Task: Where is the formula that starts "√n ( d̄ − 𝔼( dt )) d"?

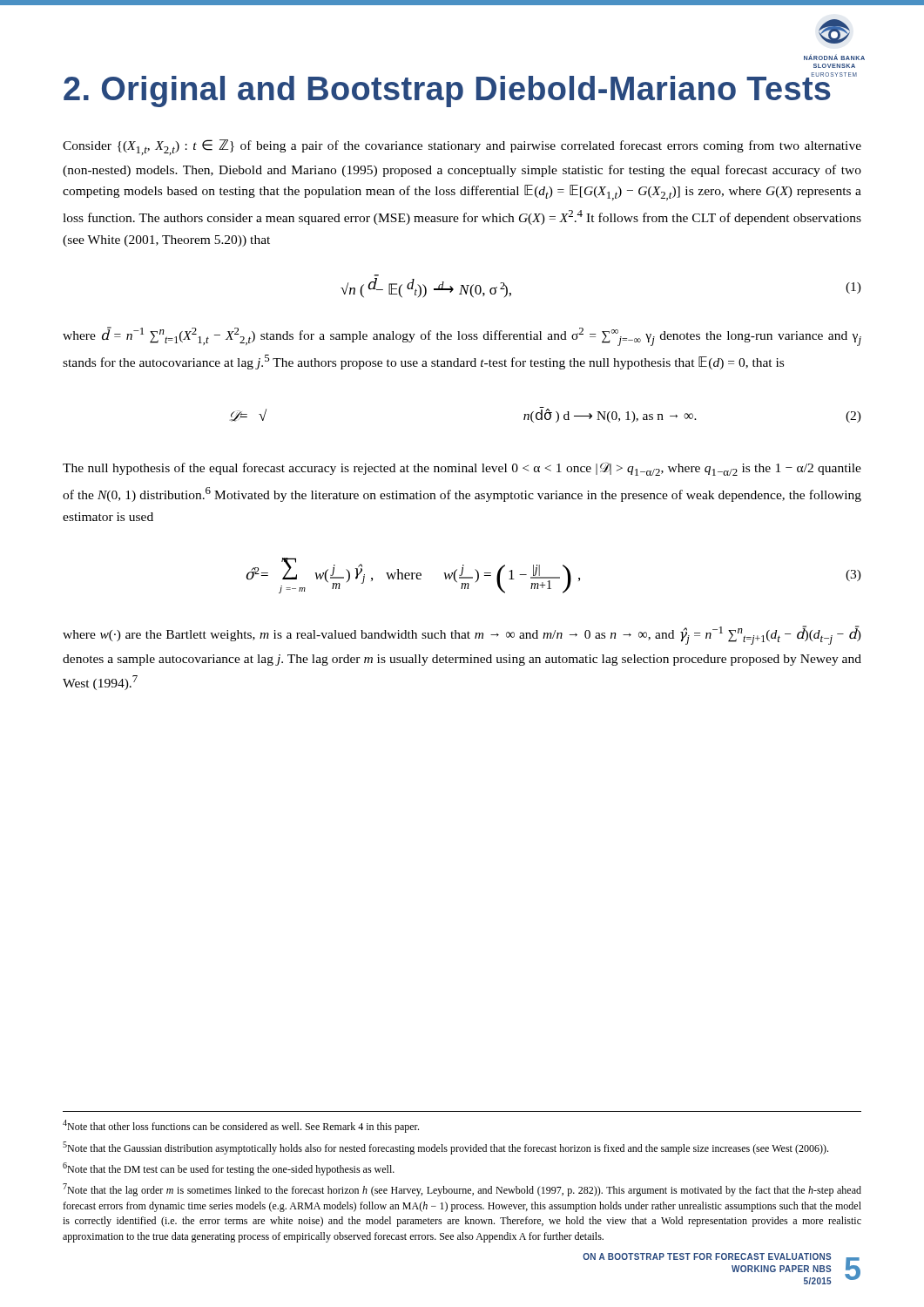Action: 425,288
